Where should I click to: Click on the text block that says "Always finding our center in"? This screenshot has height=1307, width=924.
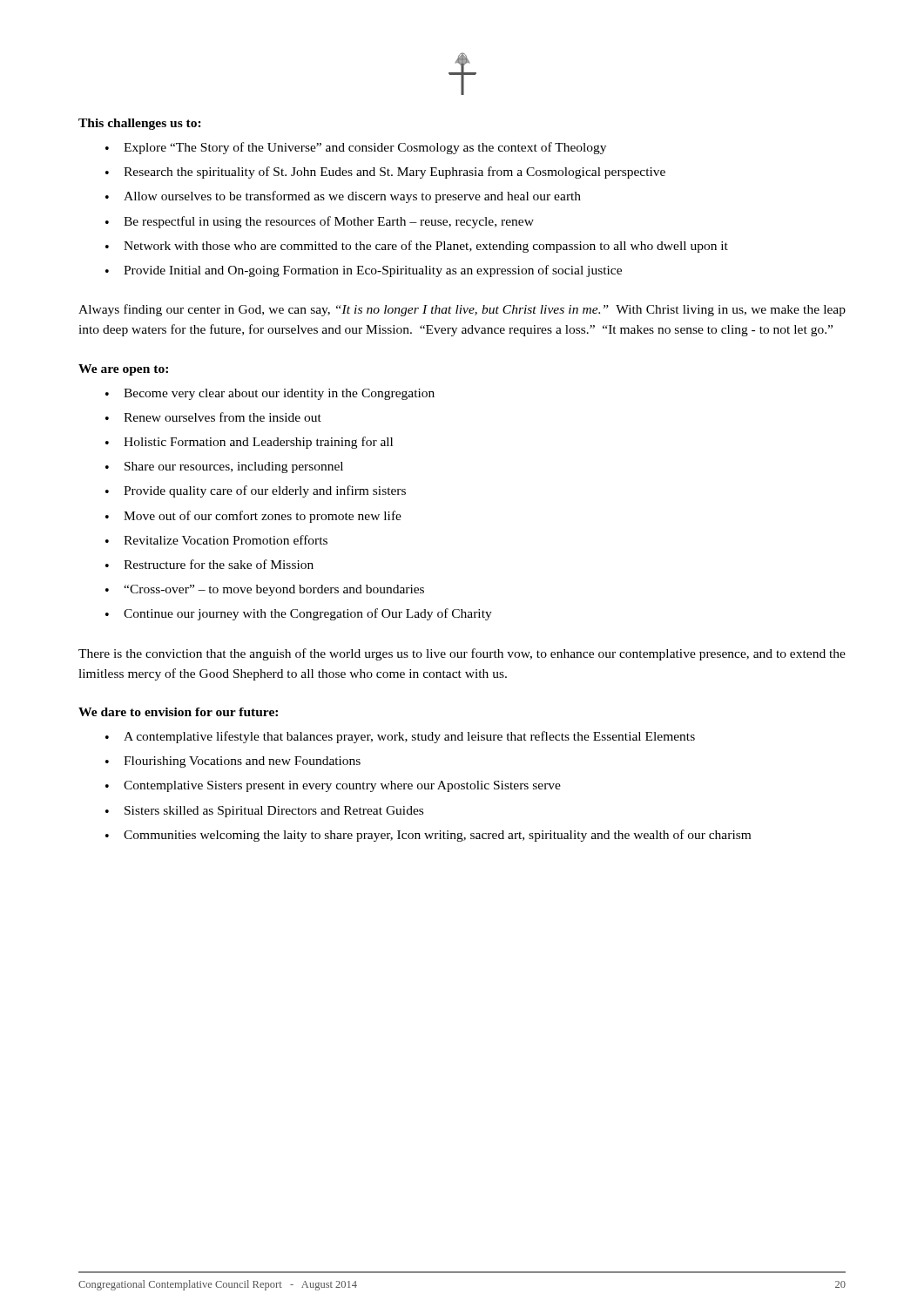pos(462,319)
